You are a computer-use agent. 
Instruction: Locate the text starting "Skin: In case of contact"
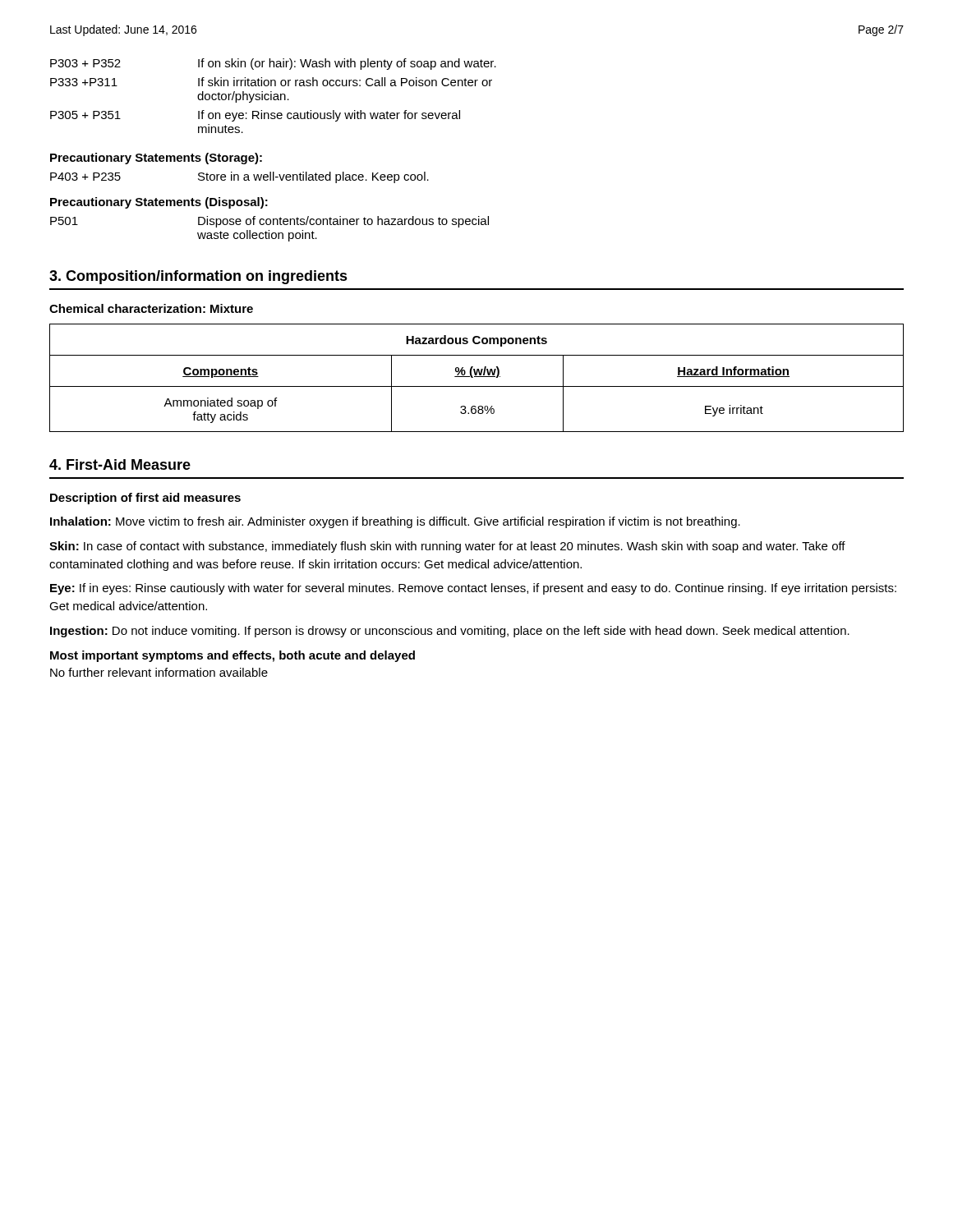point(447,555)
